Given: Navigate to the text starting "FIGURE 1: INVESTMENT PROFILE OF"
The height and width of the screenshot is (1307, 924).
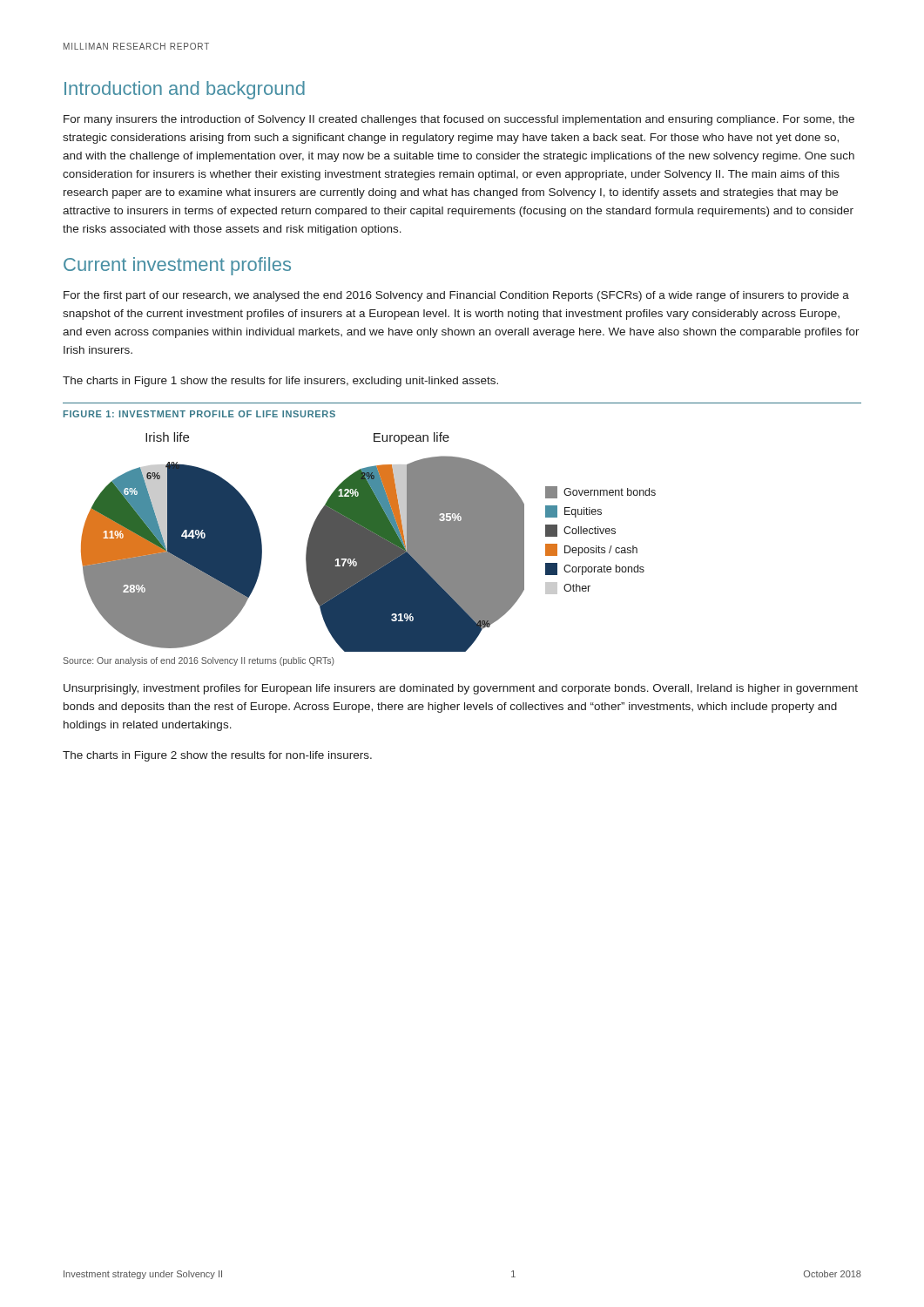Looking at the screenshot, I should (199, 414).
